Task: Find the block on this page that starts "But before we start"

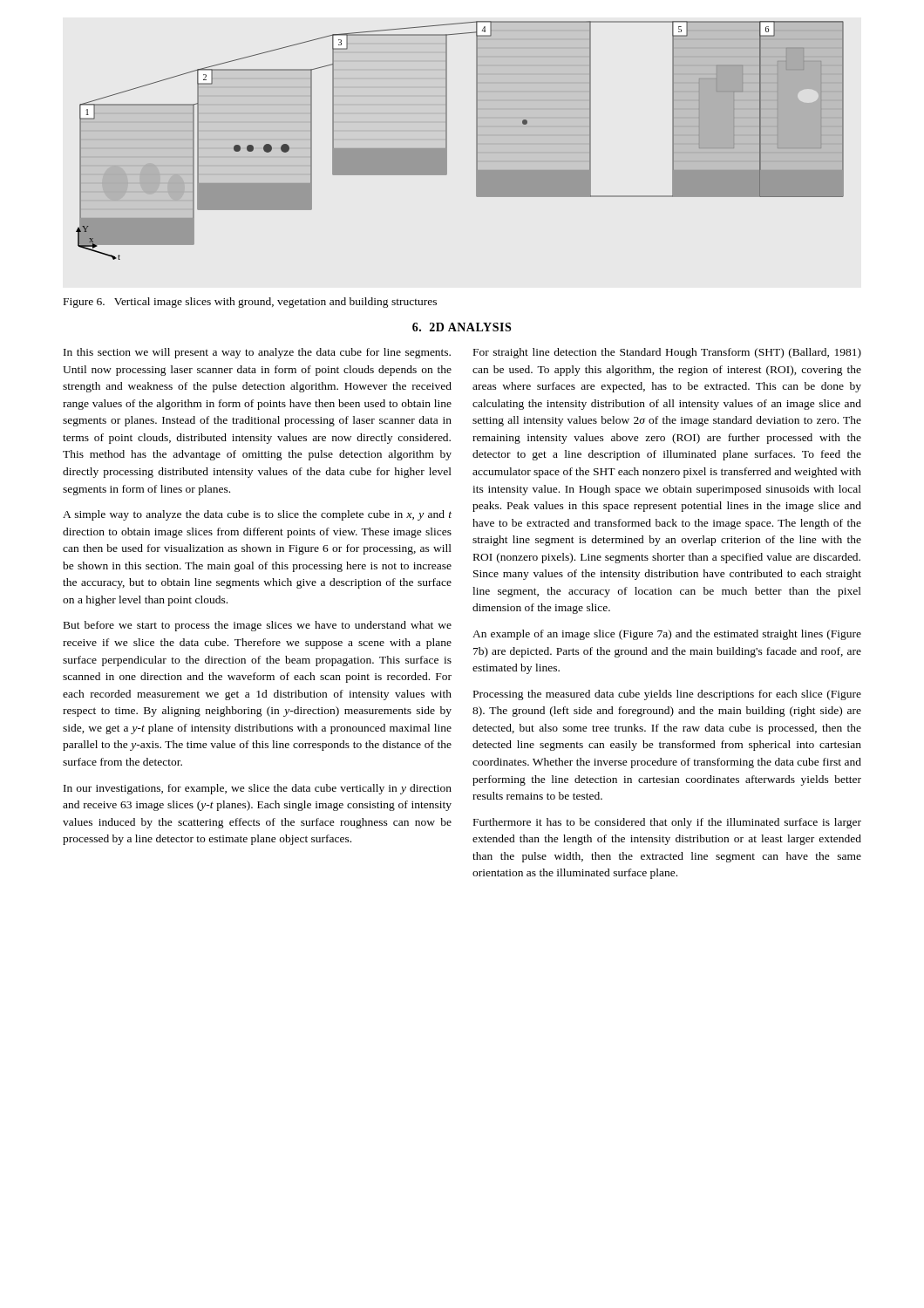Action: click(257, 694)
